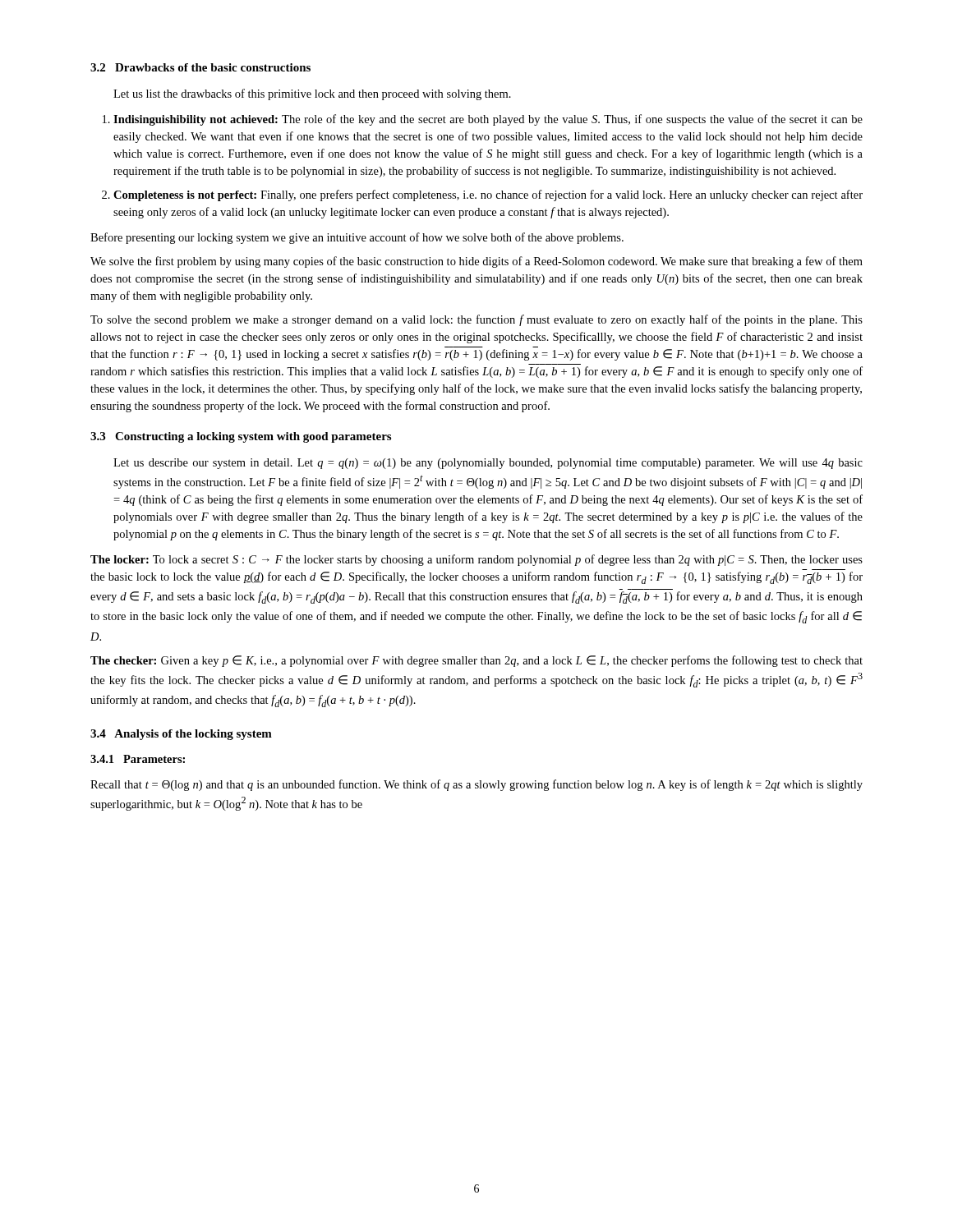Locate the text block that reads "Let us list"
This screenshot has height=1232, width=953.
coord(488,94)
